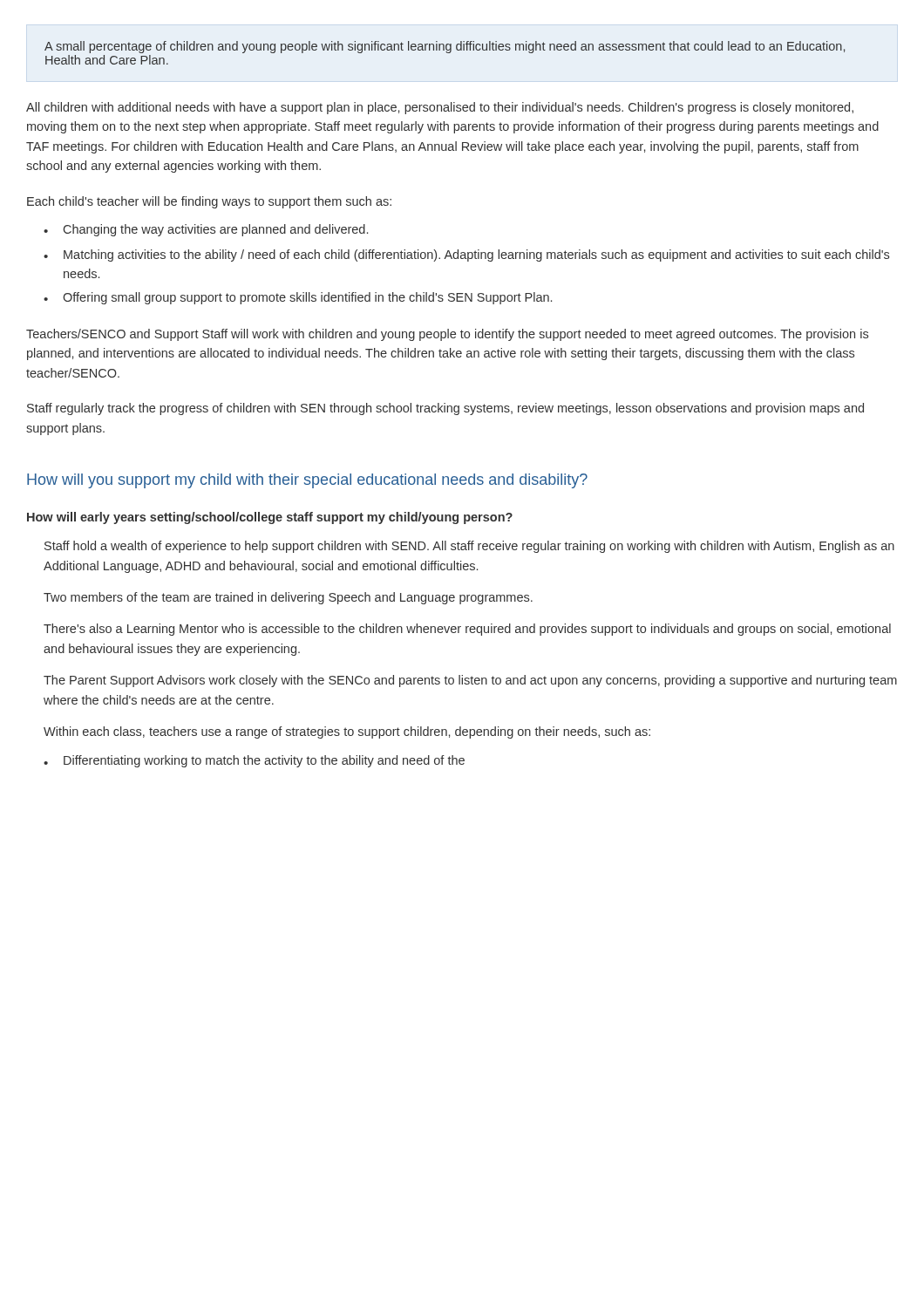Click on the passage starting "Staff hold a"
Image resolution: width=924 pixels, height=1308 pixels.
[x=469, y=556]
